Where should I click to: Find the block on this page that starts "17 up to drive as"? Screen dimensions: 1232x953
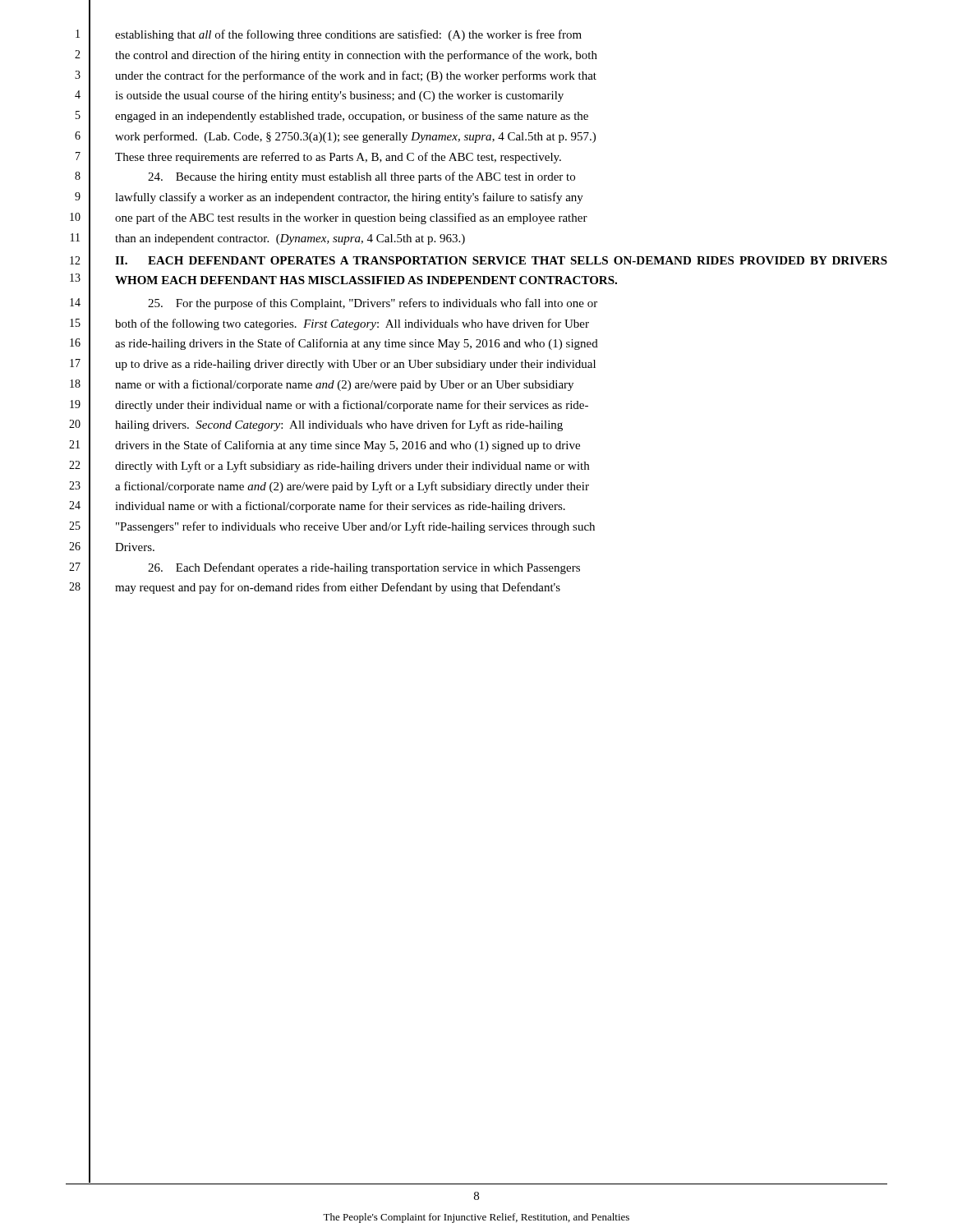pyautogui.click(x=501, y=364)
